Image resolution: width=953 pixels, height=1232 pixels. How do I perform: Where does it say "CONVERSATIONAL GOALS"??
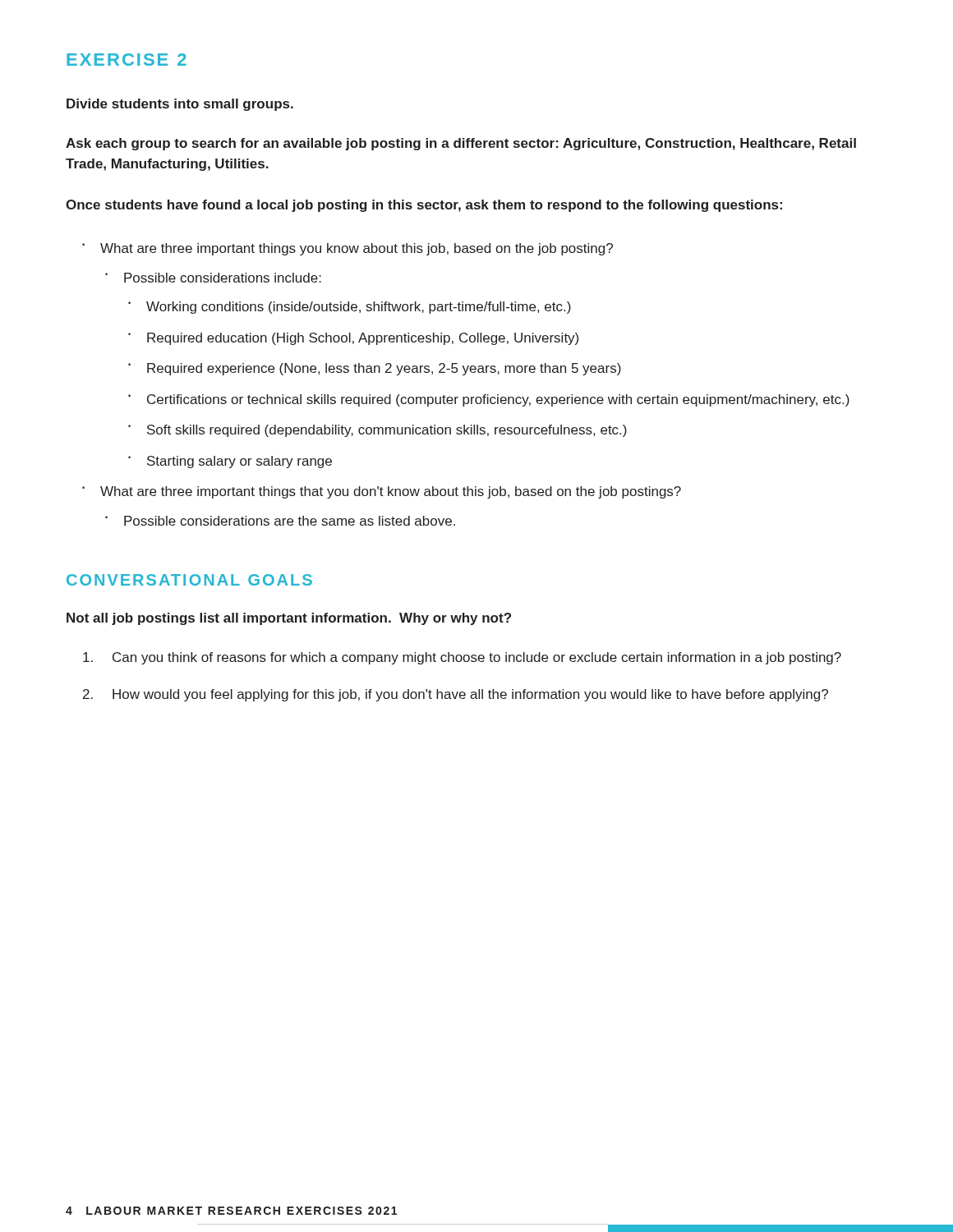[x=190, y=580]
